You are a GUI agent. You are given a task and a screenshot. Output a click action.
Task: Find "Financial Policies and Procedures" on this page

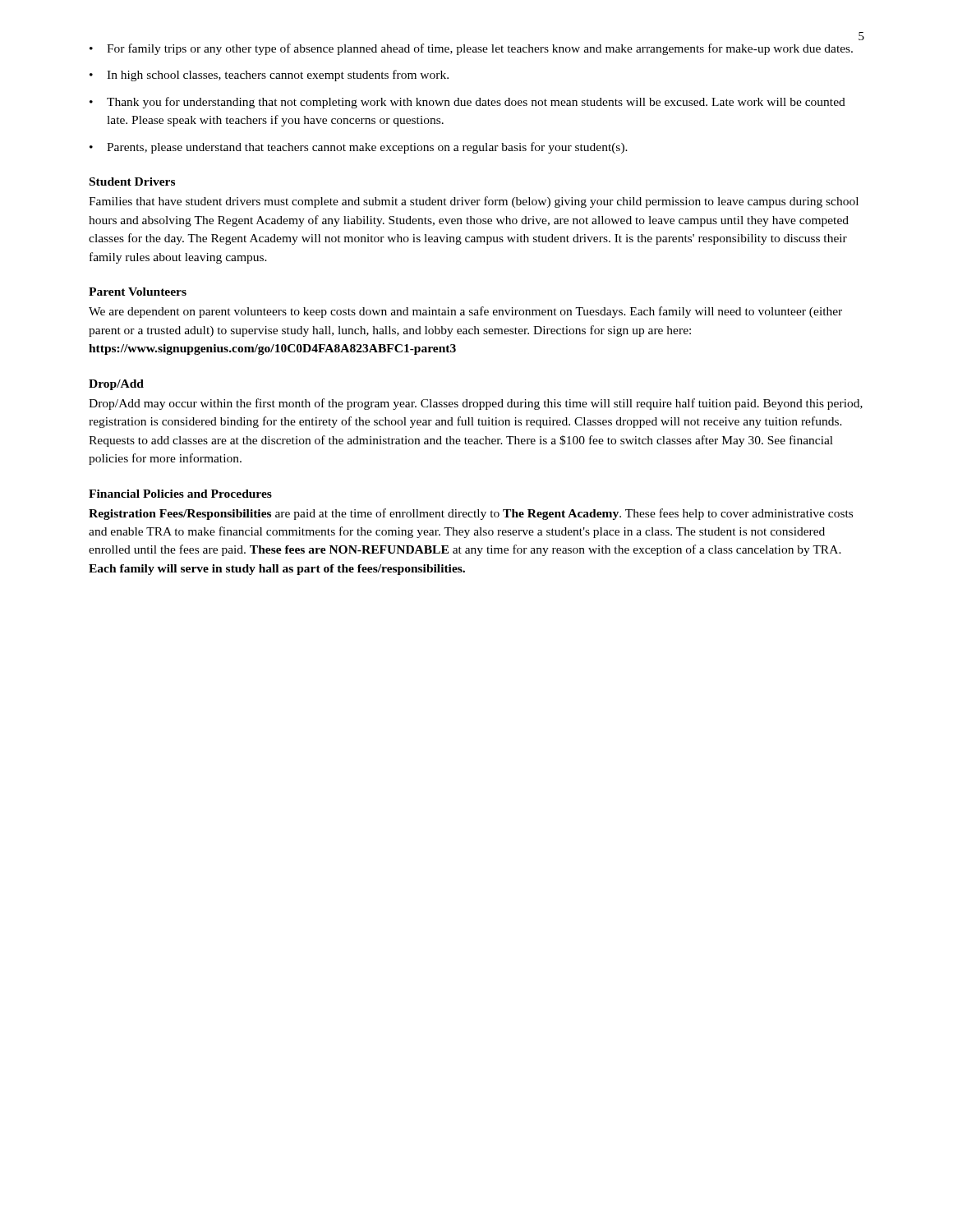click(x=180, y=493)
